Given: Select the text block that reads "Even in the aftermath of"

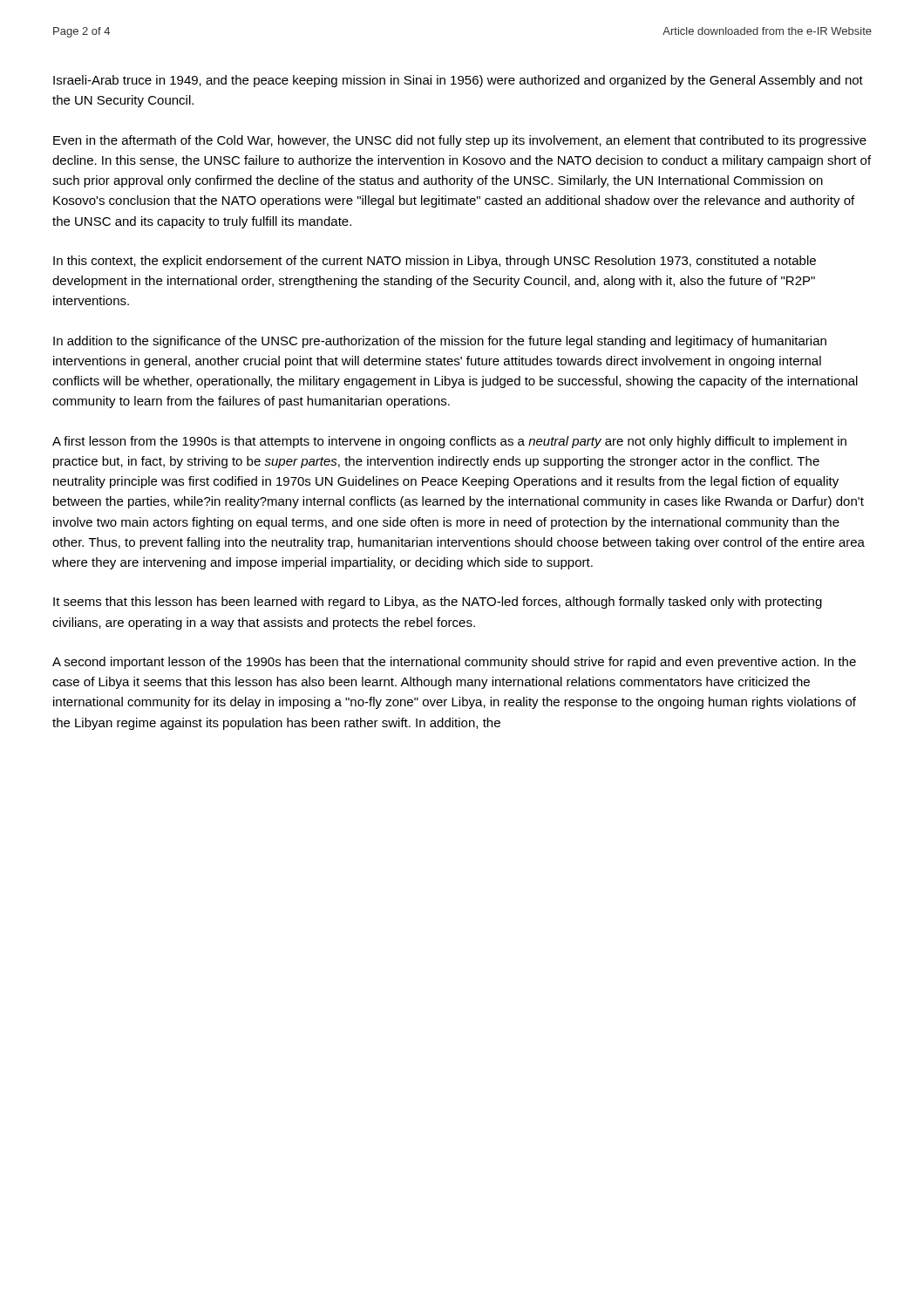Looking at the screenshot, I should tap(462, 180).
